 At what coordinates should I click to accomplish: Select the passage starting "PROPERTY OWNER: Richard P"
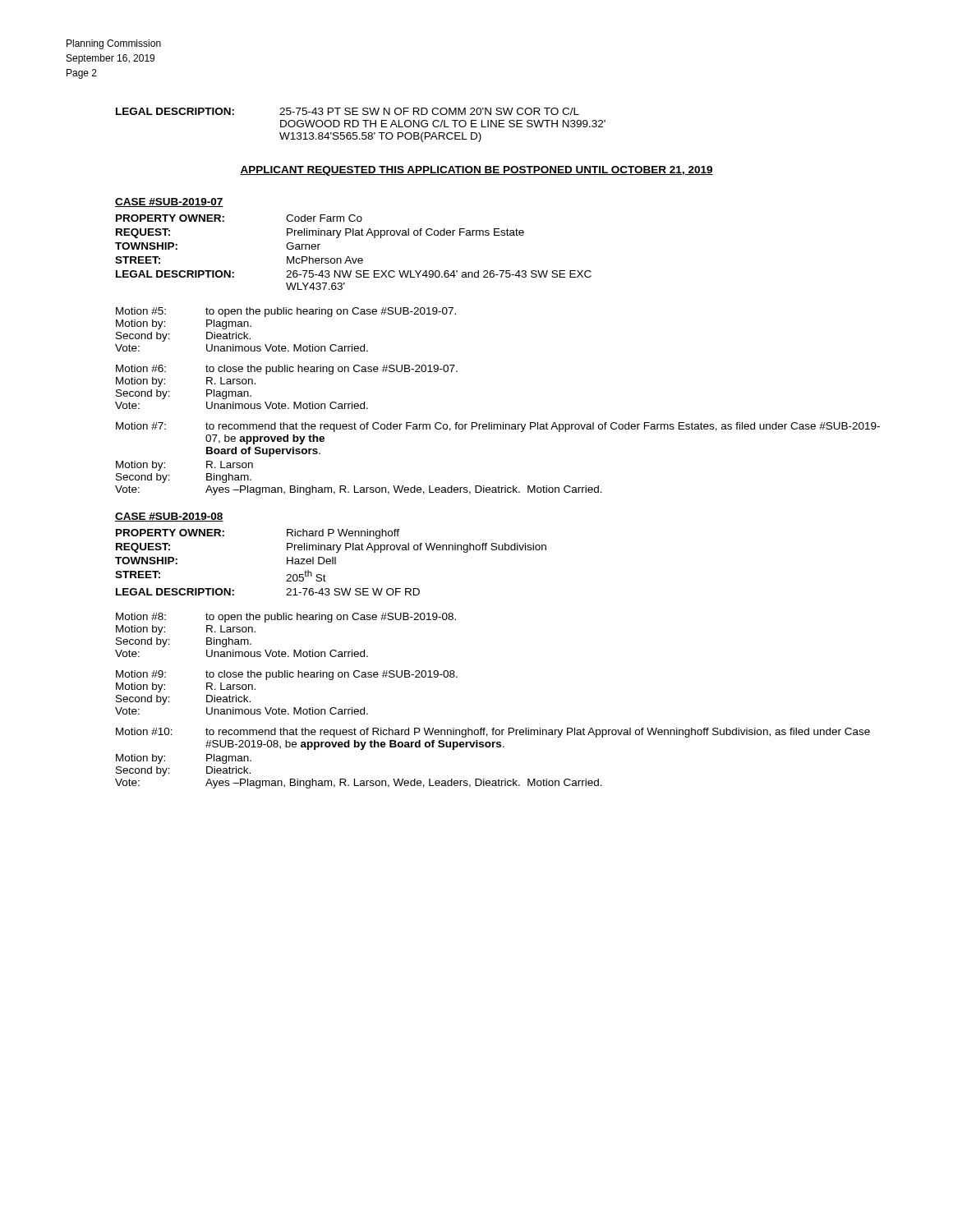[x=331, y=562]
